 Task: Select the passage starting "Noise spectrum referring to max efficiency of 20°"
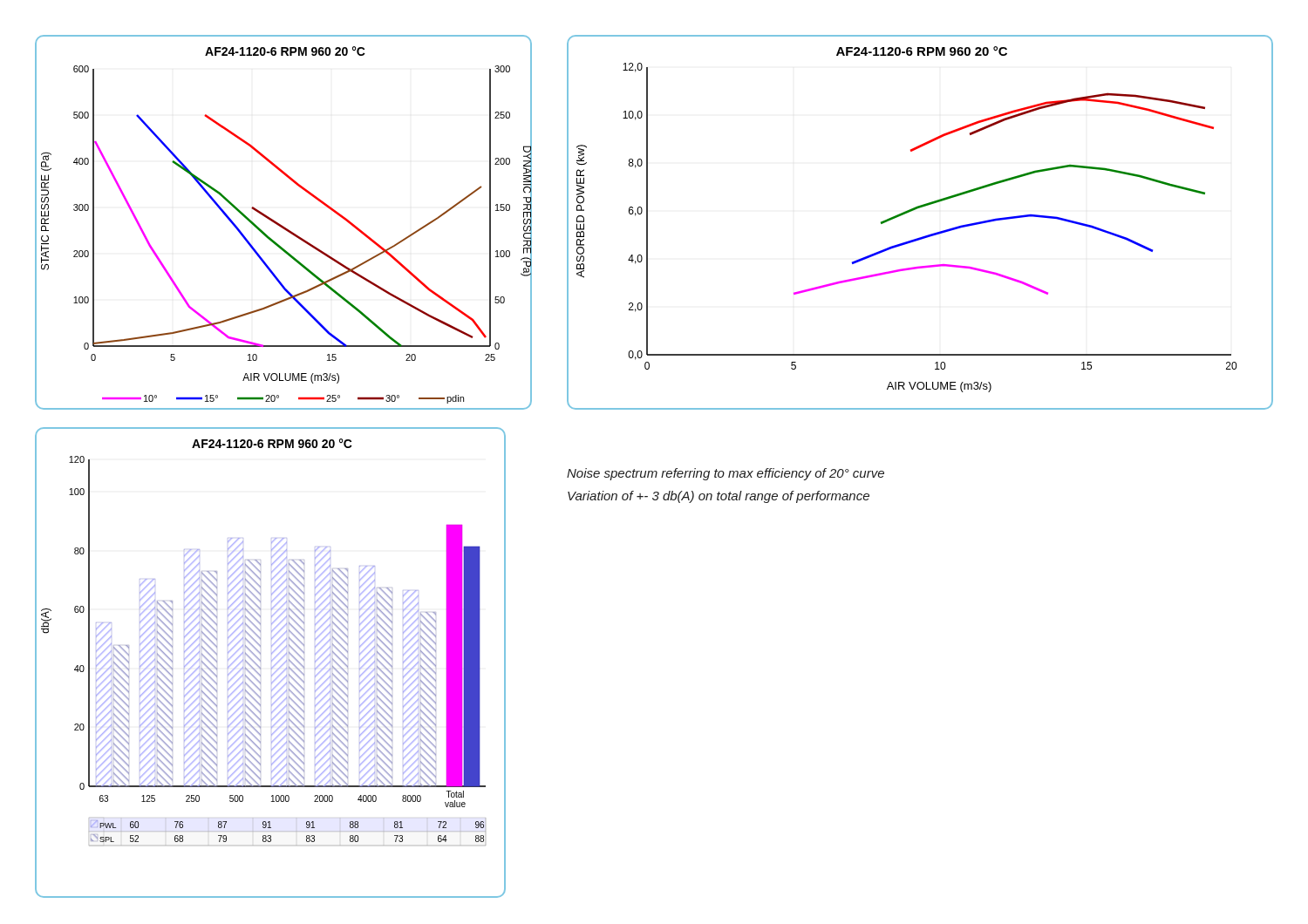coord(726,484)
